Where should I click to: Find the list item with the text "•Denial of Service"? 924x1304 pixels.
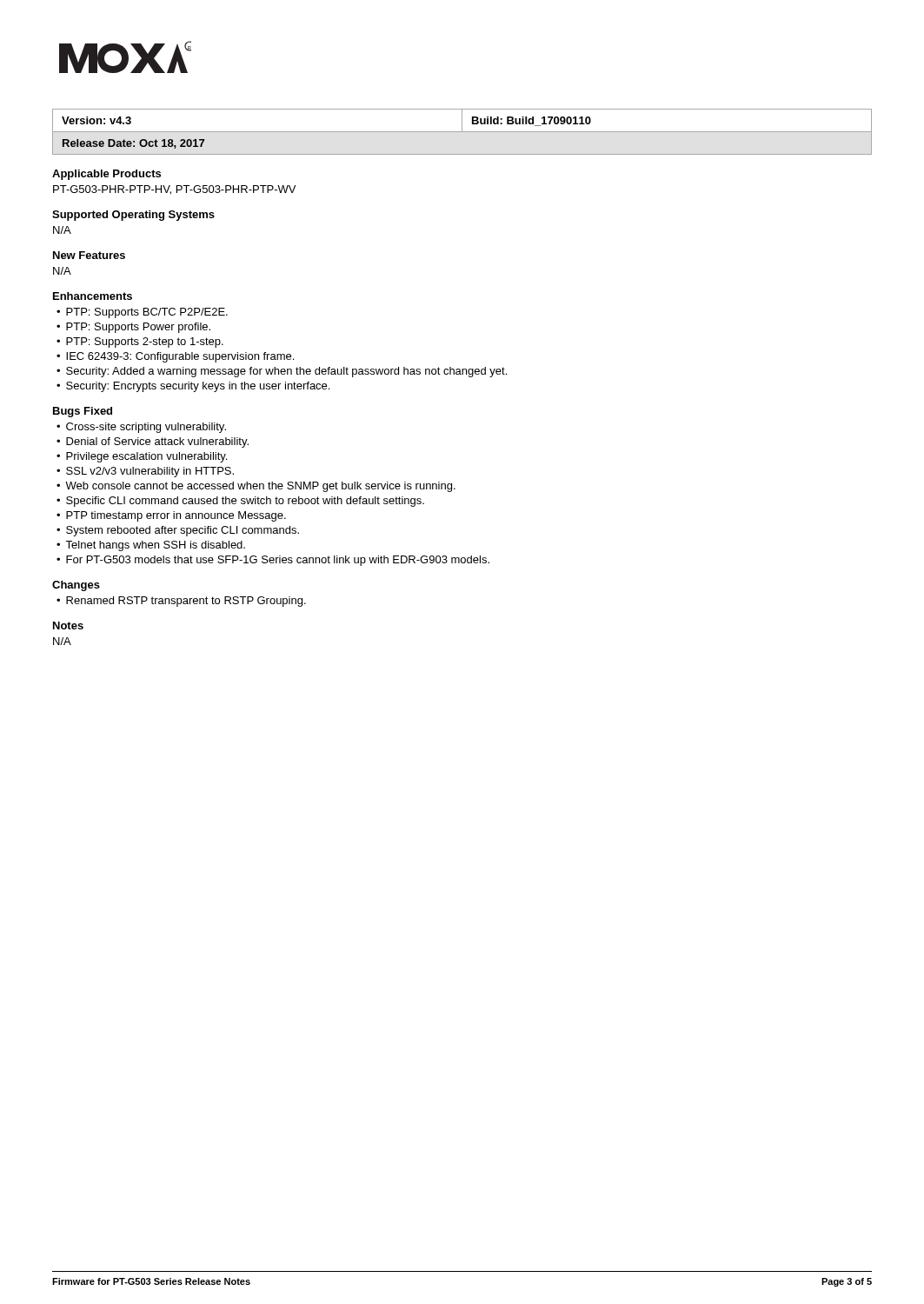(x=153, y=441)
